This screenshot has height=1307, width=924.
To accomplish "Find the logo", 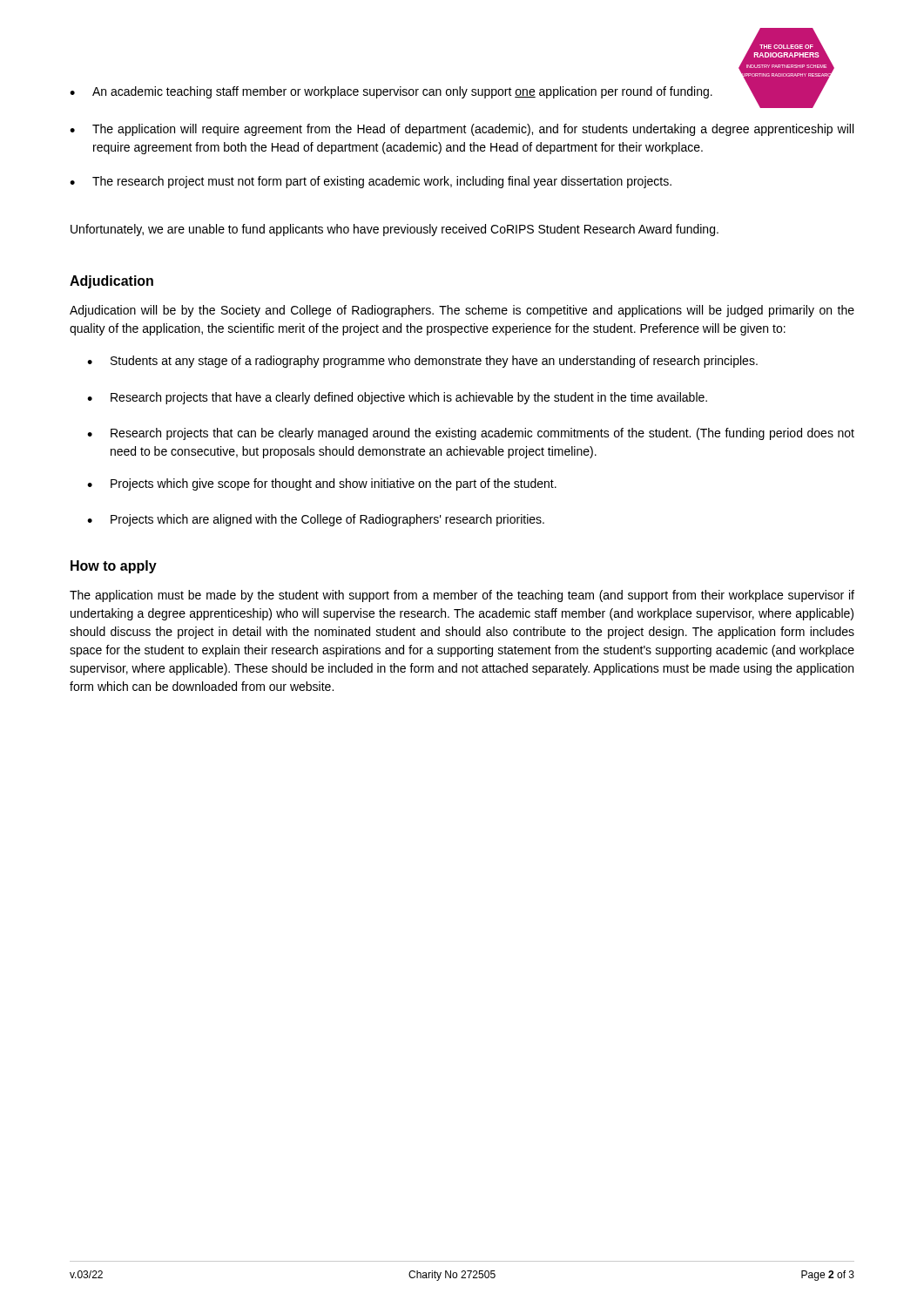I will pos(782,69).
